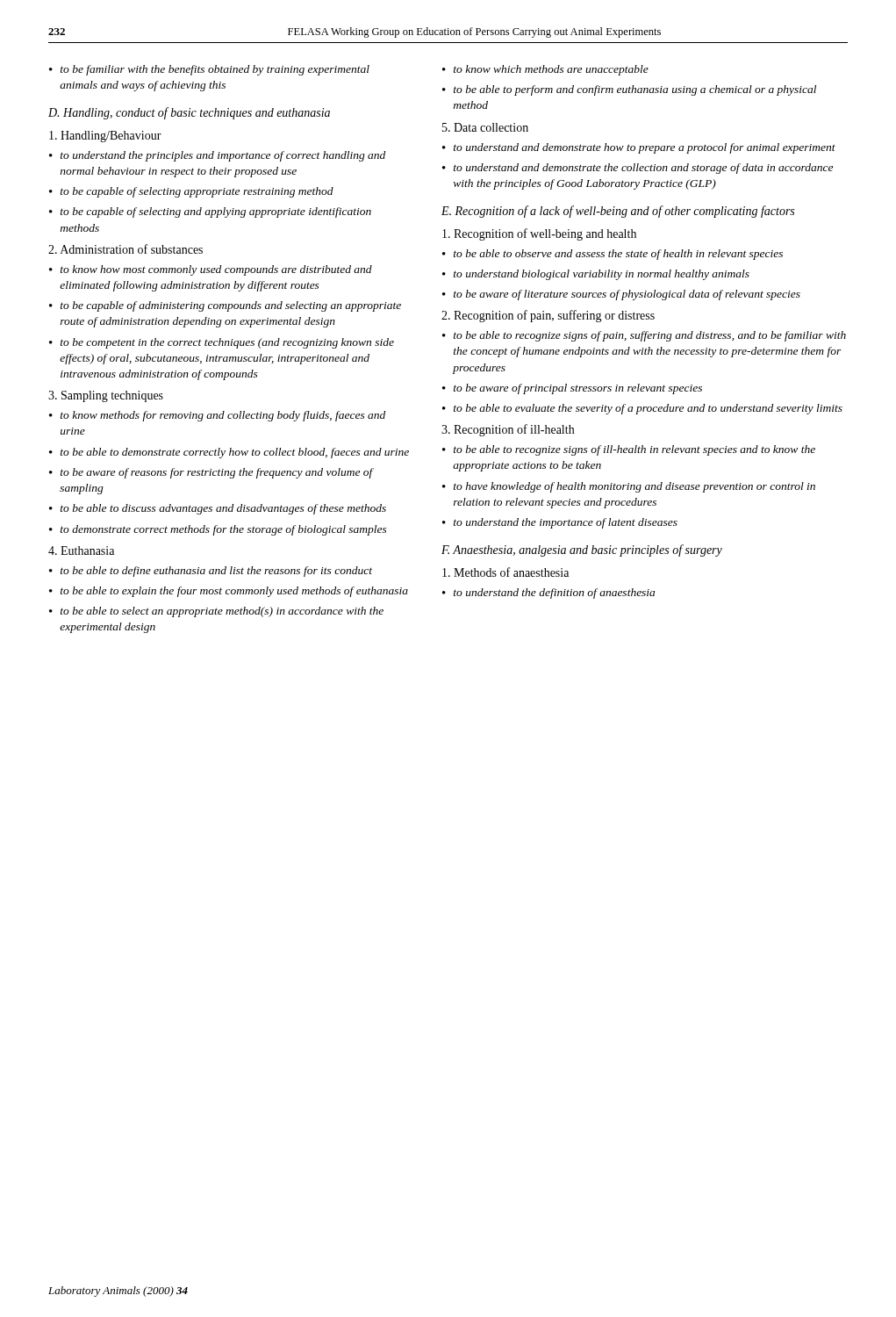Click on the element starting "1. Methods of anaesthesia"
The height and width of the screenshot is (1317, 896).
pyautogui.click(x=505, y=572)
